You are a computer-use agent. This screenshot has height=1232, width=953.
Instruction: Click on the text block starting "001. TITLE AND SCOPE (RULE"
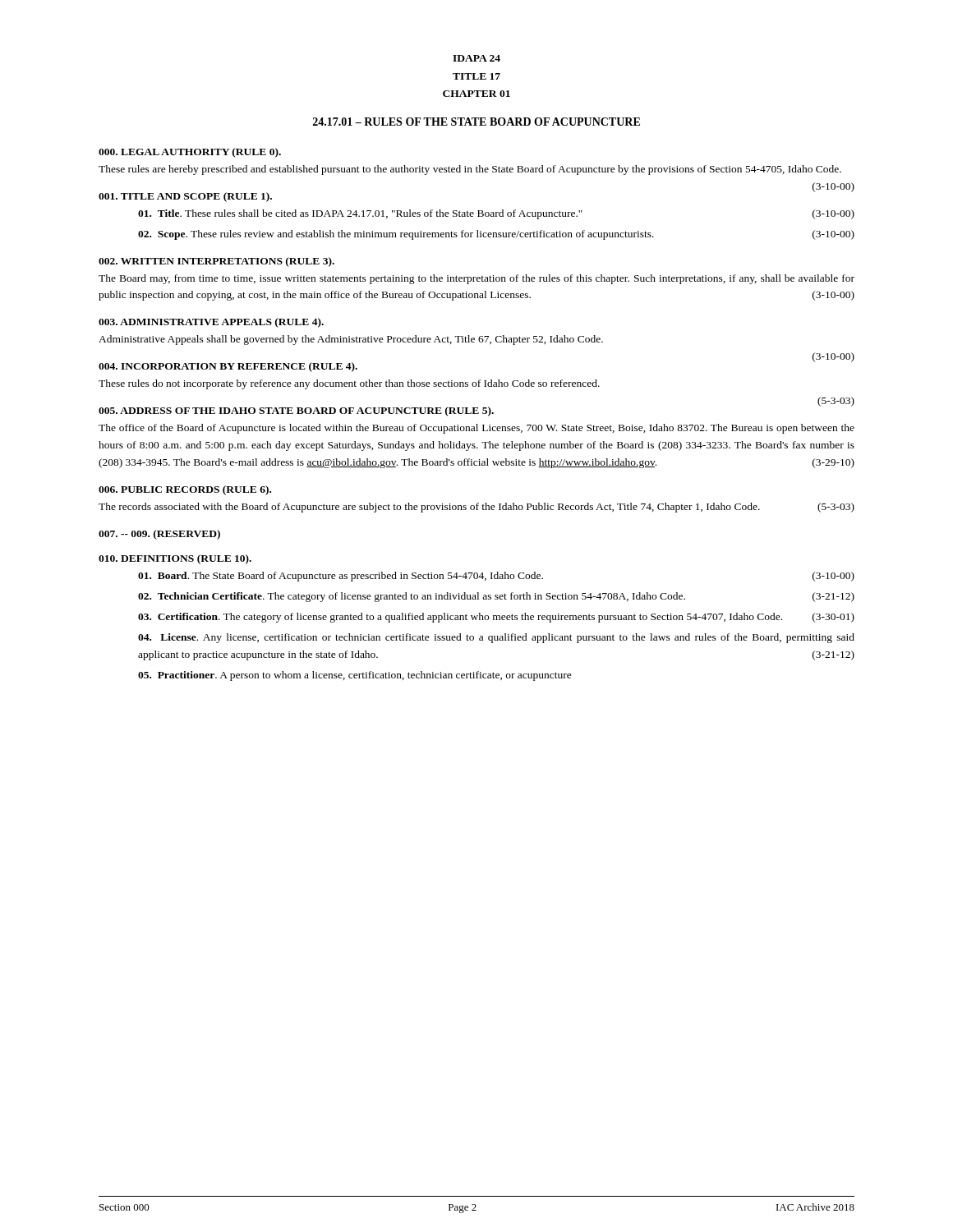186,196
